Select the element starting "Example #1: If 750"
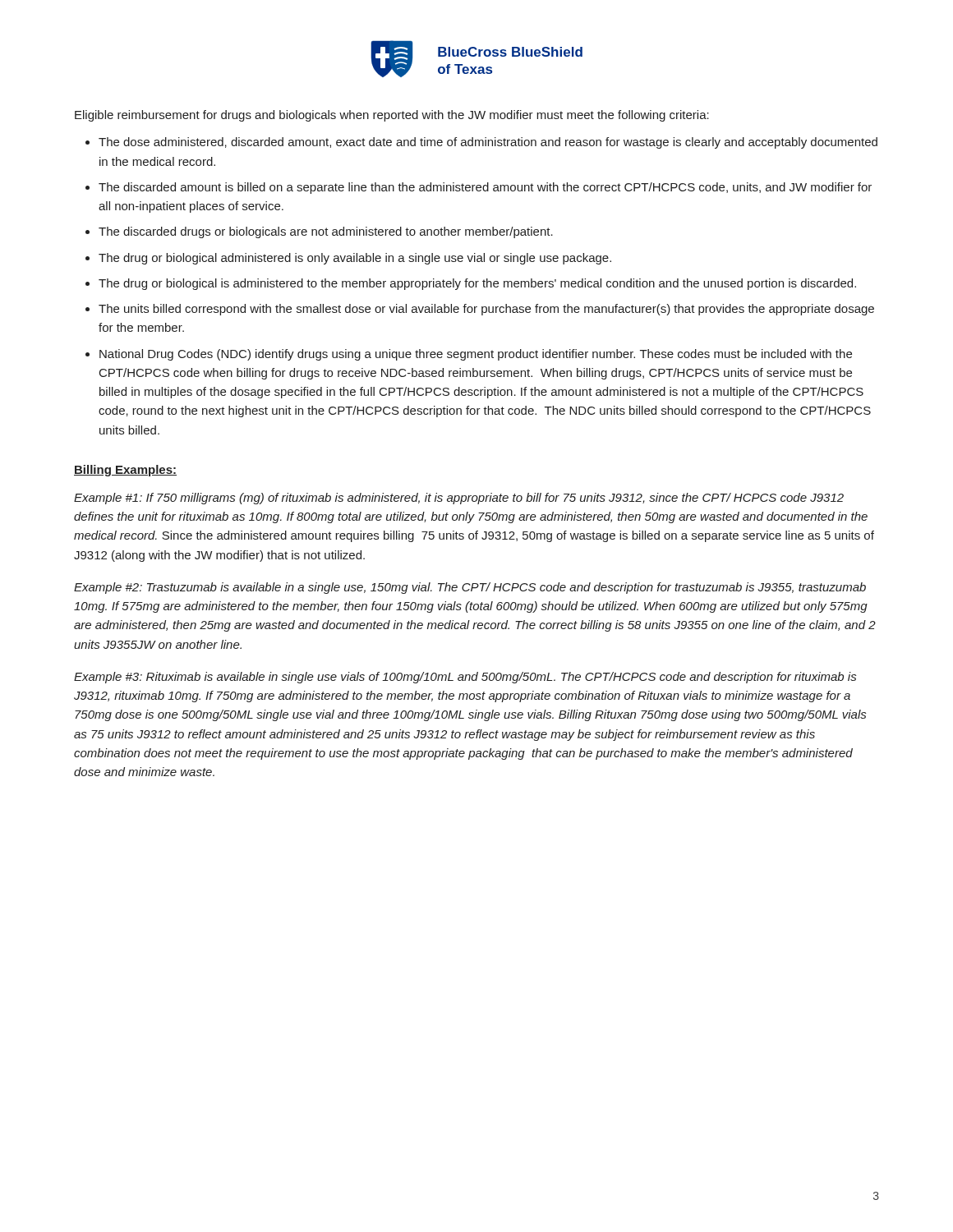 coord(474,526)
